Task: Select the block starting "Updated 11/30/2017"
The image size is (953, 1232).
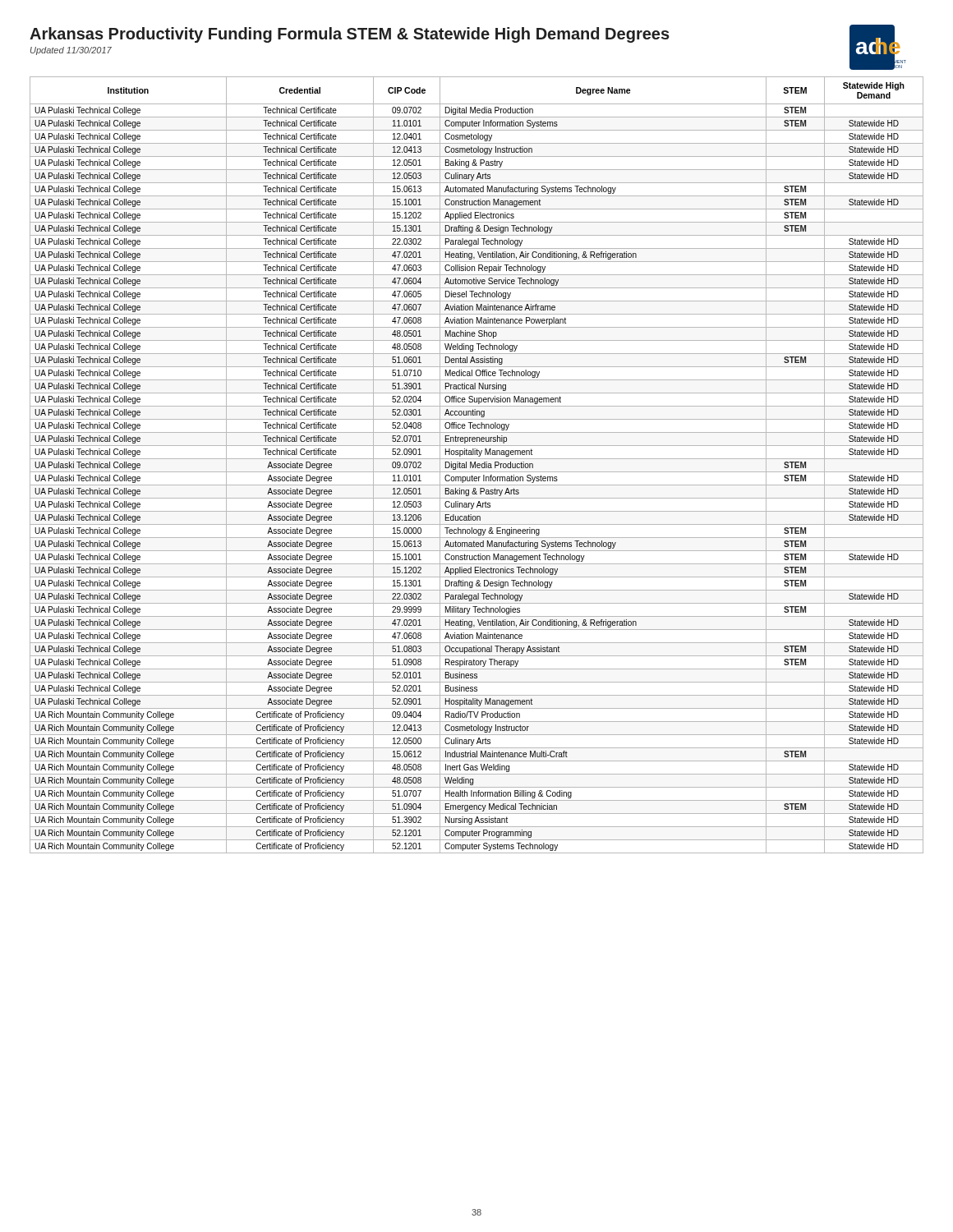Action: pyautogui.click(x=431, y=50)
